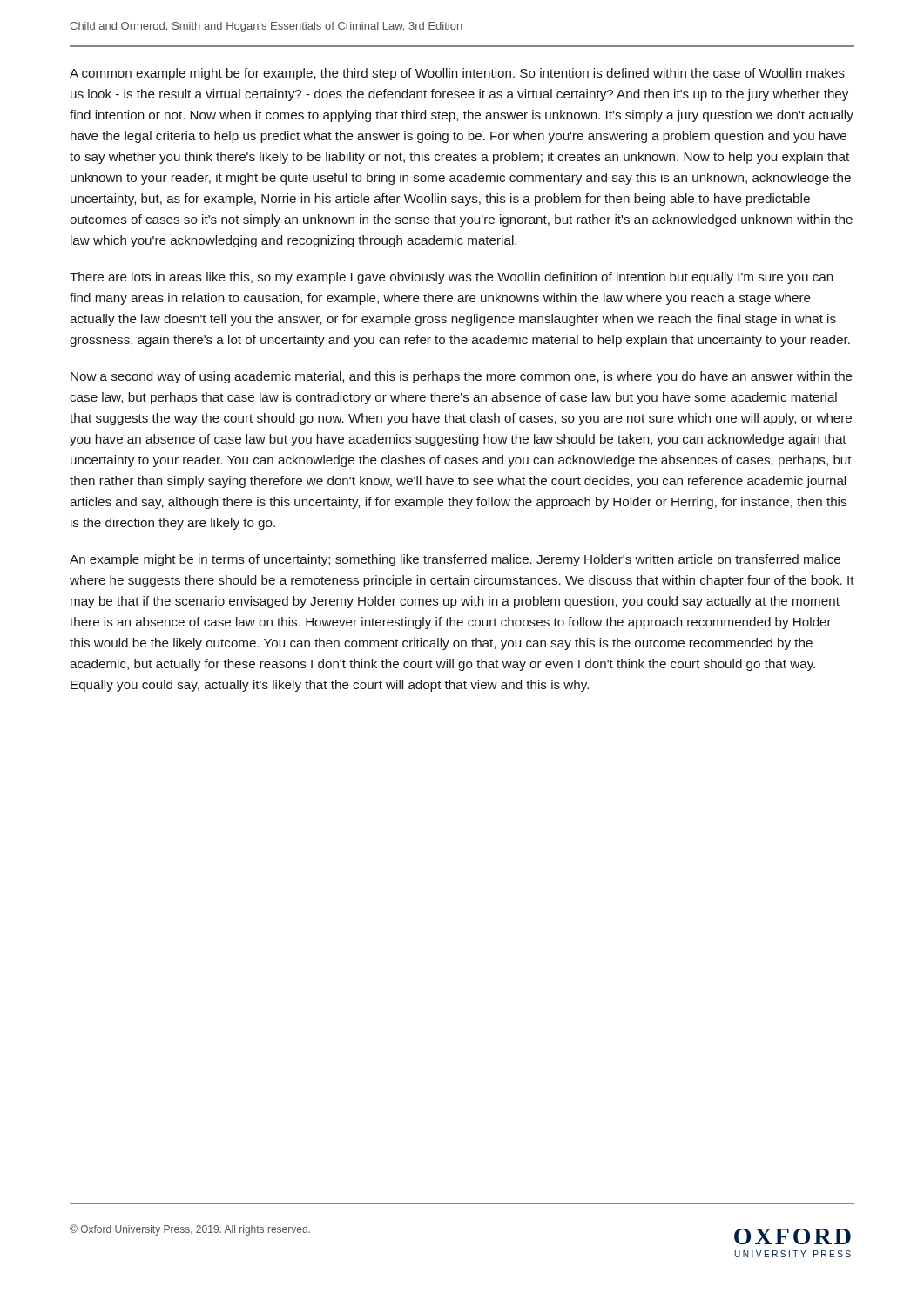Navigate to the block starting "Now a second way of using academic material,"
Viewport: 924px width, 1307px height.
point(461,449)
